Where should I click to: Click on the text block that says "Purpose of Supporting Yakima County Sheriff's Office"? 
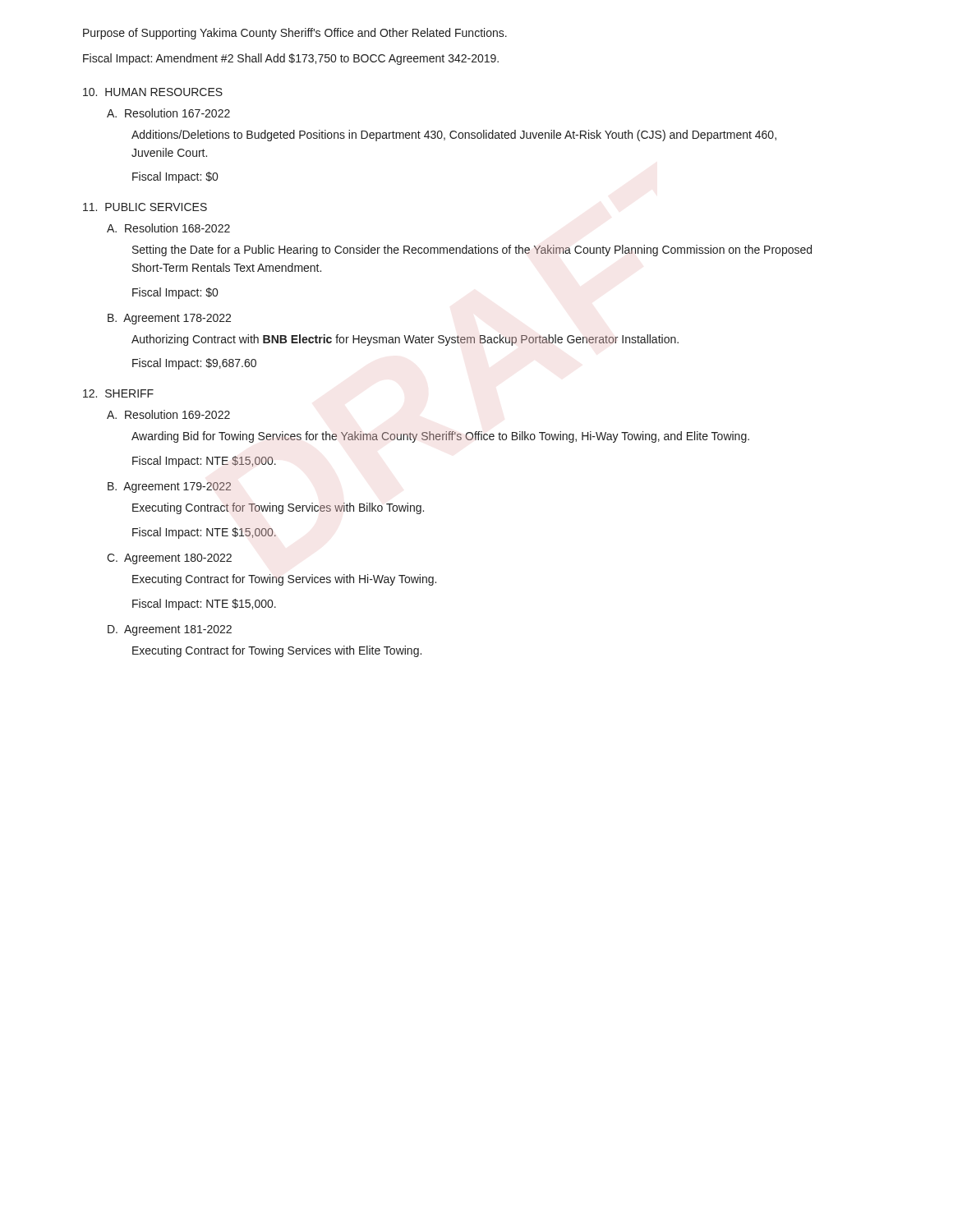pyautogui.click(x=295, y=33)
